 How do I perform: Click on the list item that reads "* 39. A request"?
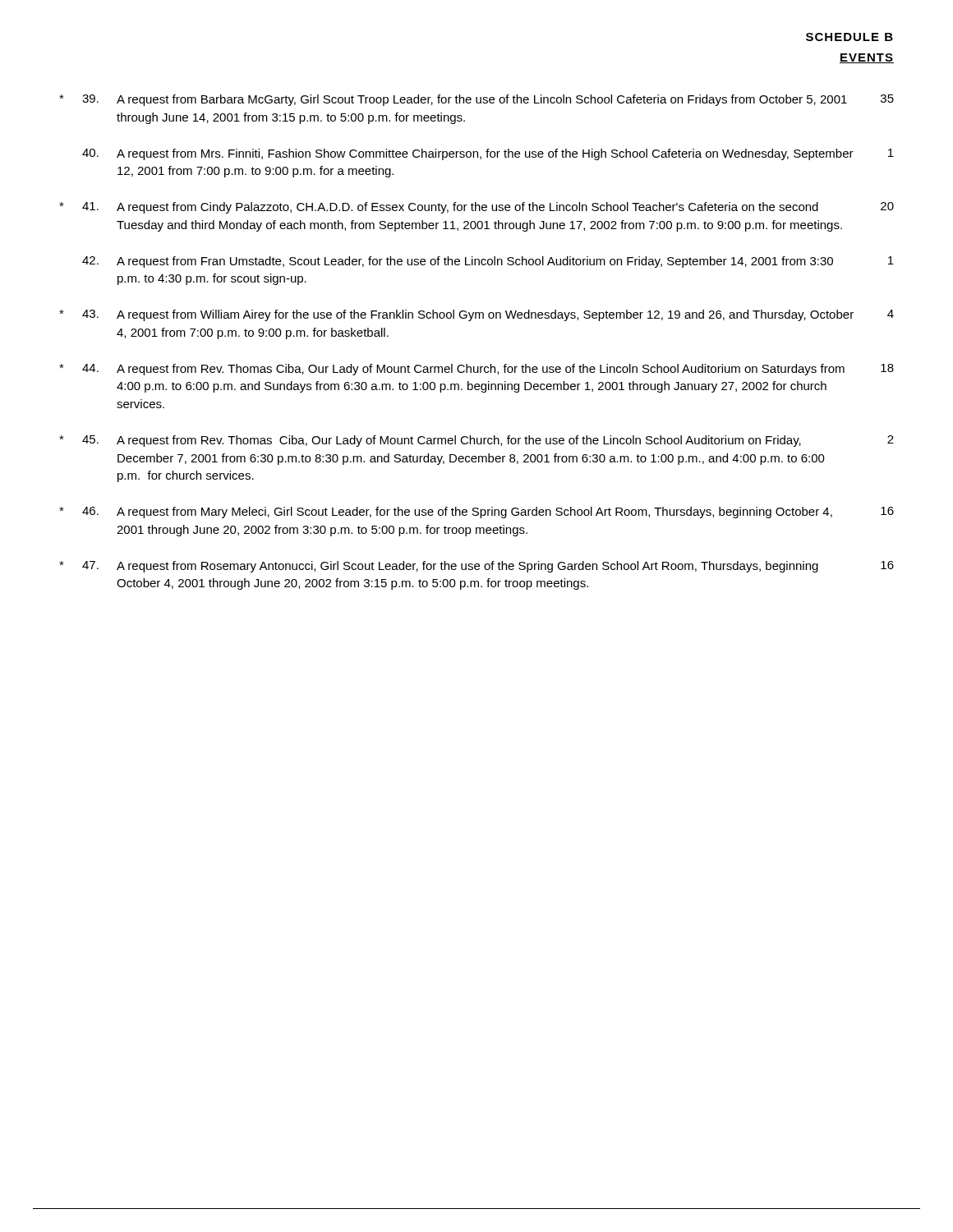[x=476, y=108]
